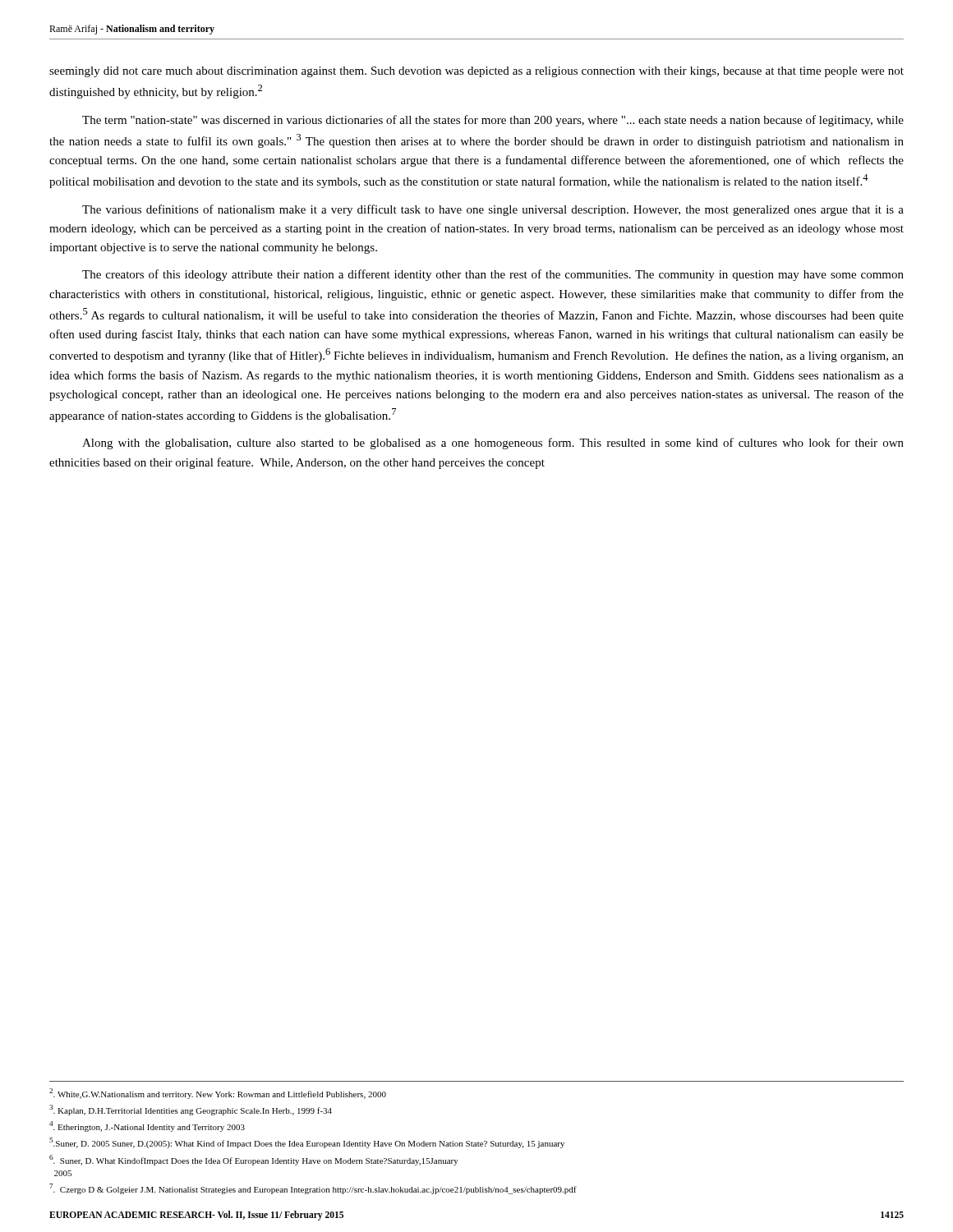The height and width of the screenshot is (1232, 953).
Task: Find the region starting "Etherington, J.-National Identity and Territory"
Action: 147,1126
